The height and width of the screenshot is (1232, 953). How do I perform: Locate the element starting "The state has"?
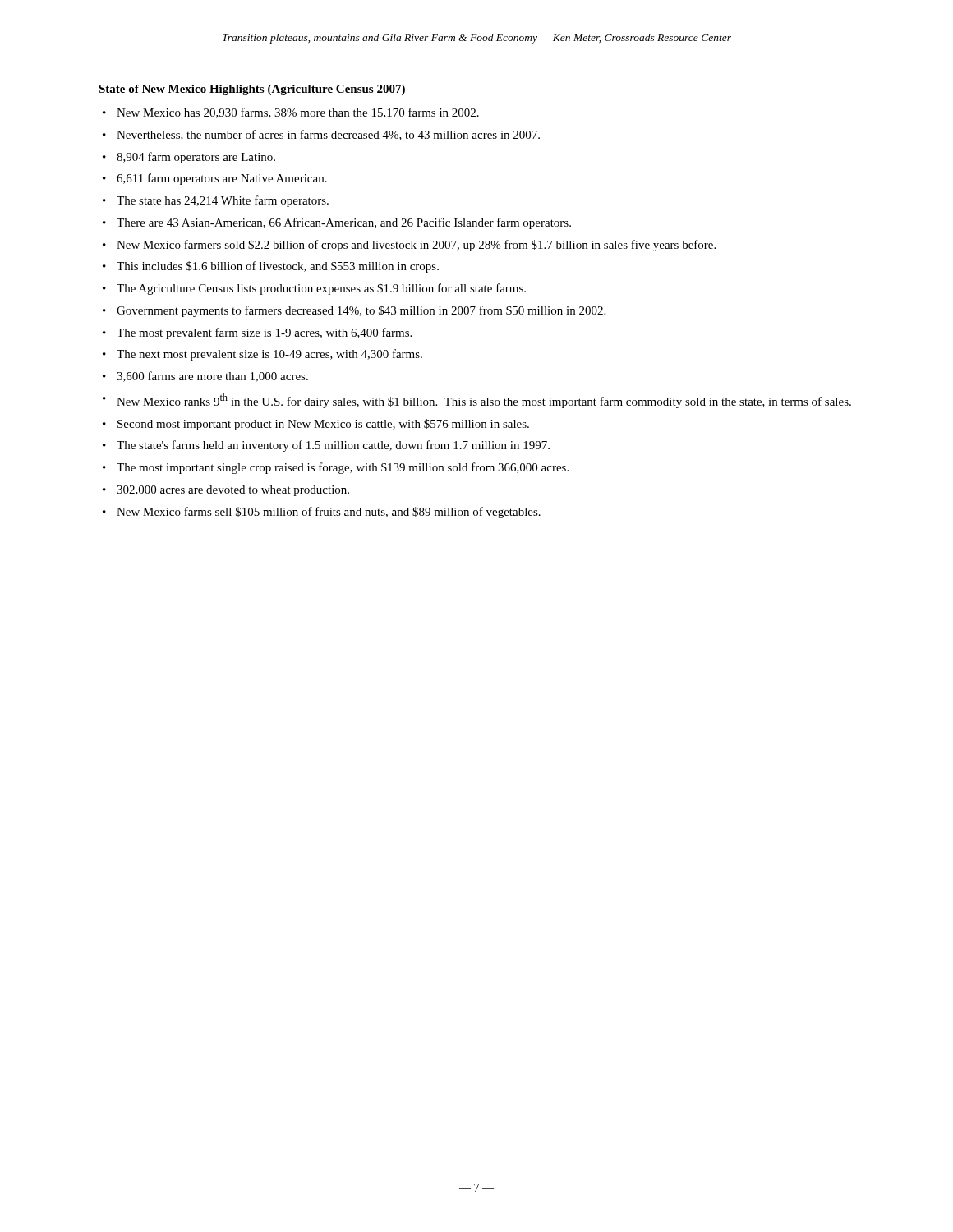pyautogui.click(x=223, y=200)
